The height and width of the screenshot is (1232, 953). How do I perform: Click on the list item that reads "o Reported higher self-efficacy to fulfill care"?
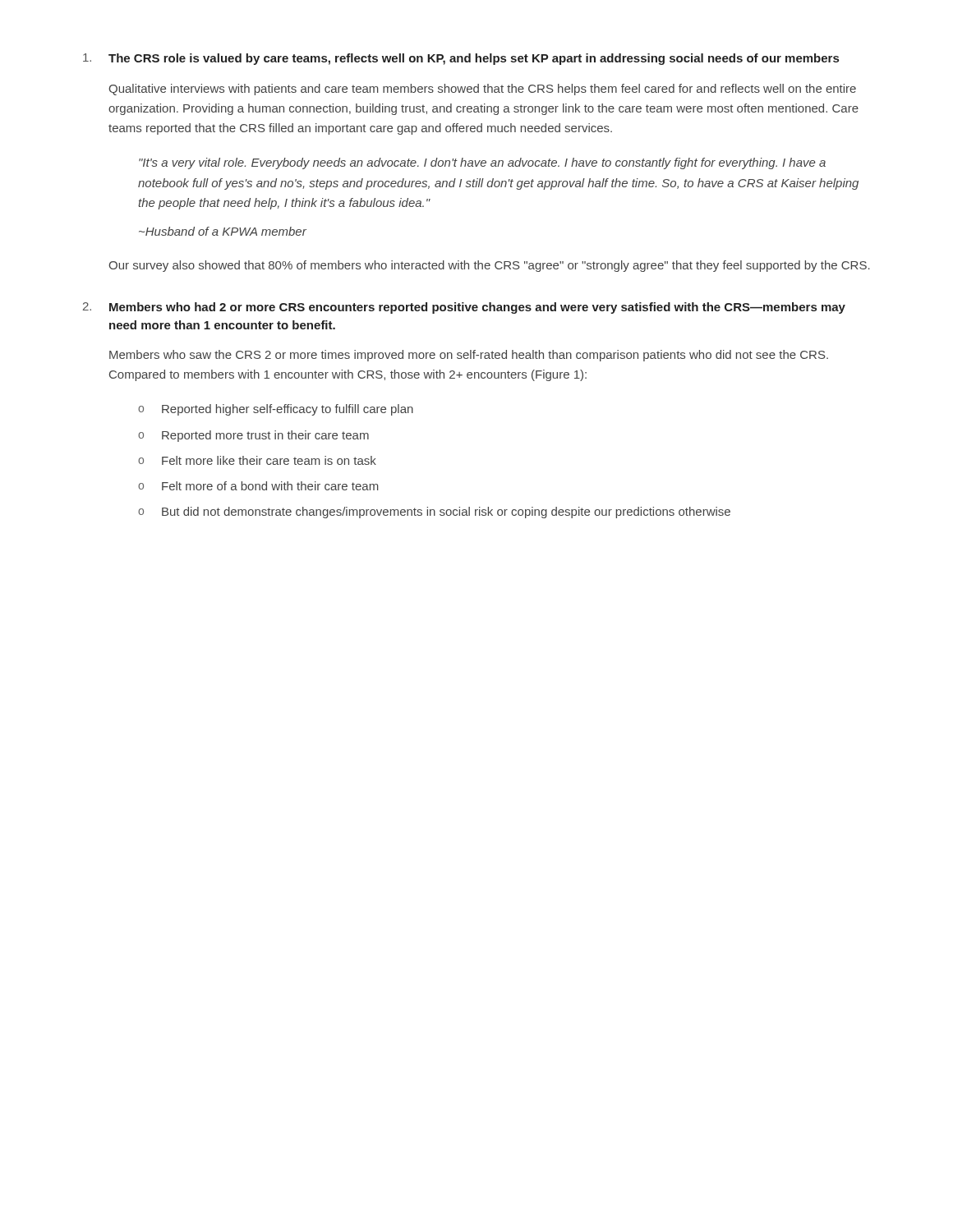[x=276, y=410]
